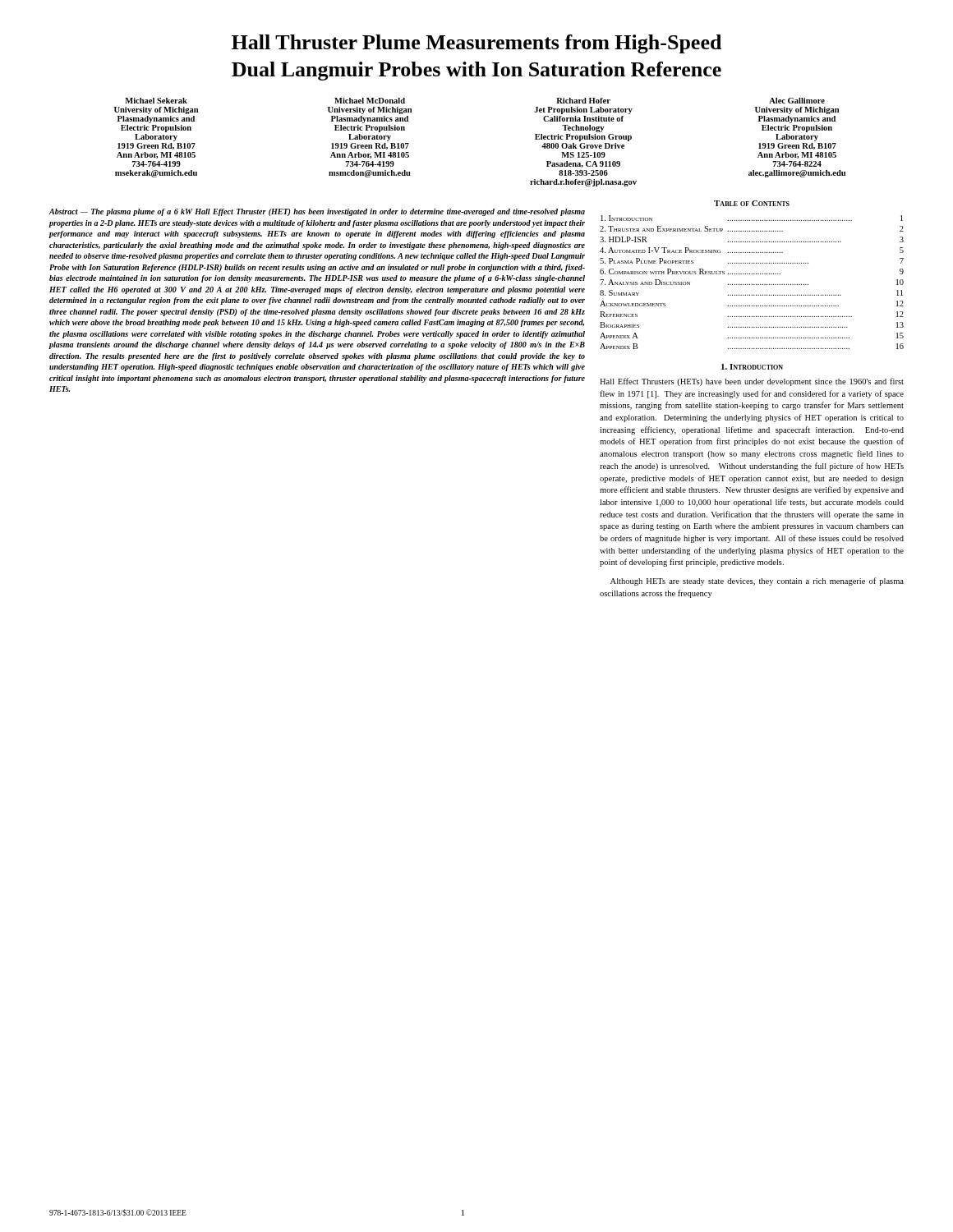Click the title
Viewport: 953px width, 1232px height.
(476, 56)
